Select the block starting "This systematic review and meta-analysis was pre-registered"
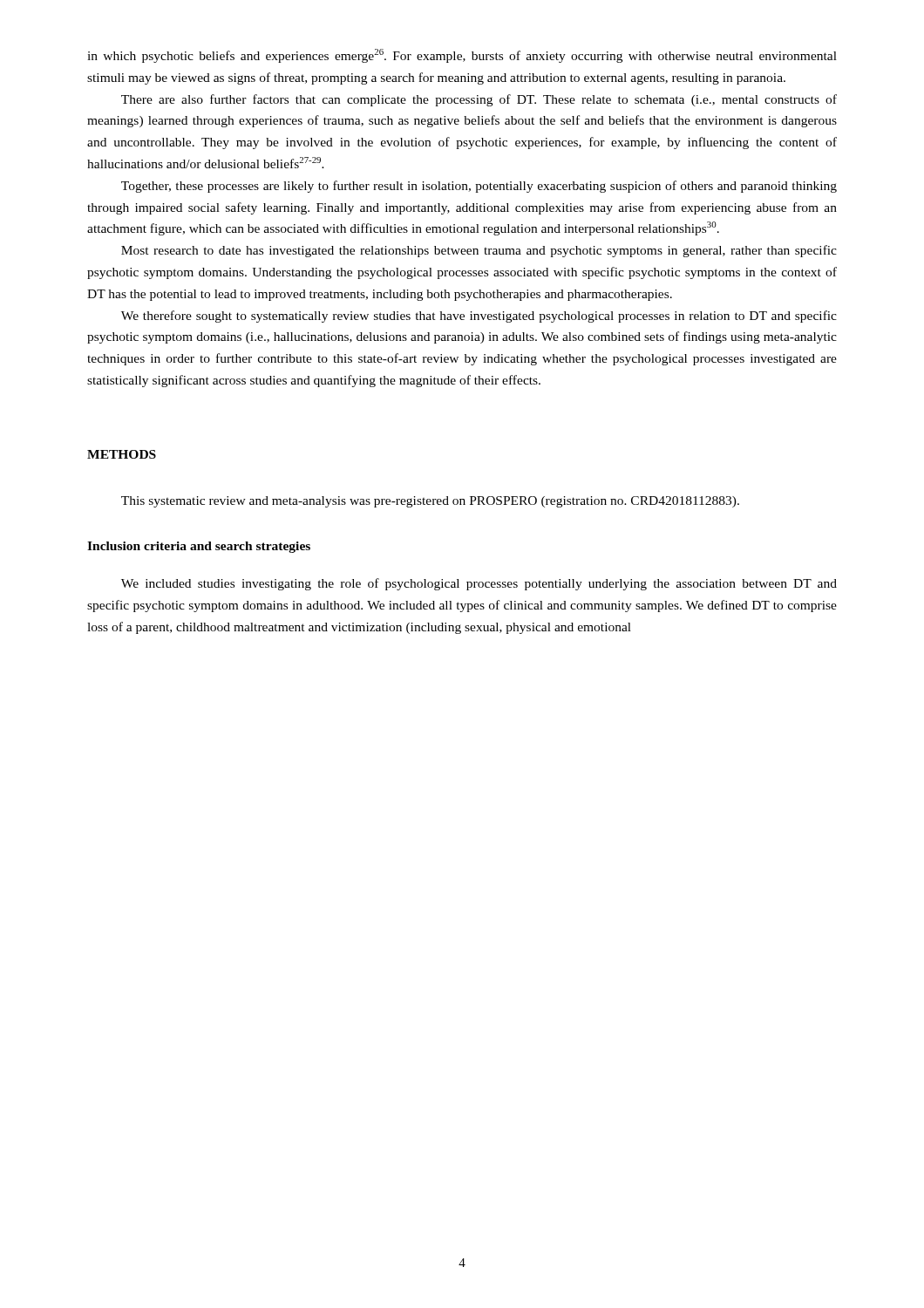Screen dimensions: 1308x924 click(462, 501)
